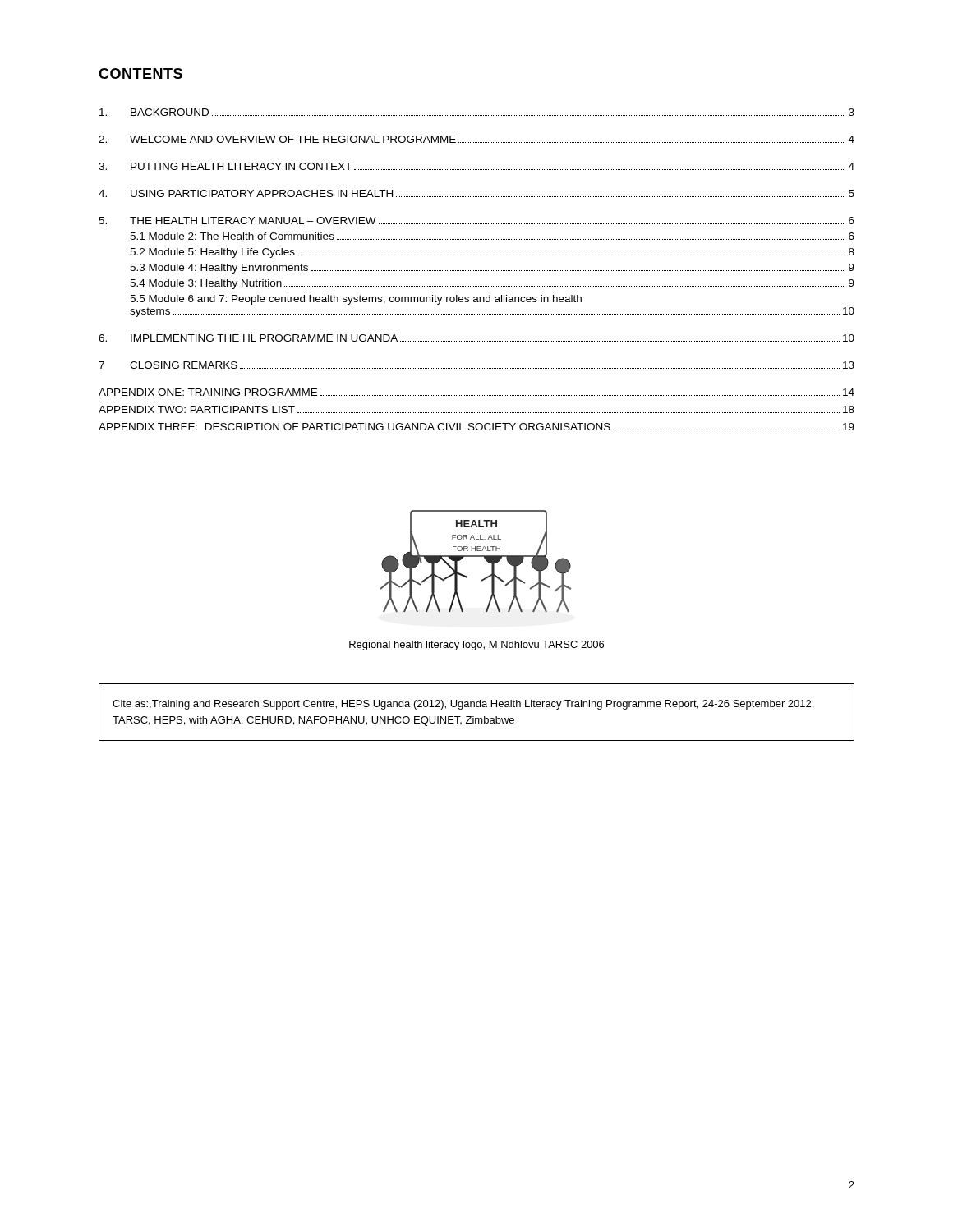The image size is (953, 1232).
Task: Select the block starting "5.1 Module 2: The Health of"
Action: click(x=492, y=236)
